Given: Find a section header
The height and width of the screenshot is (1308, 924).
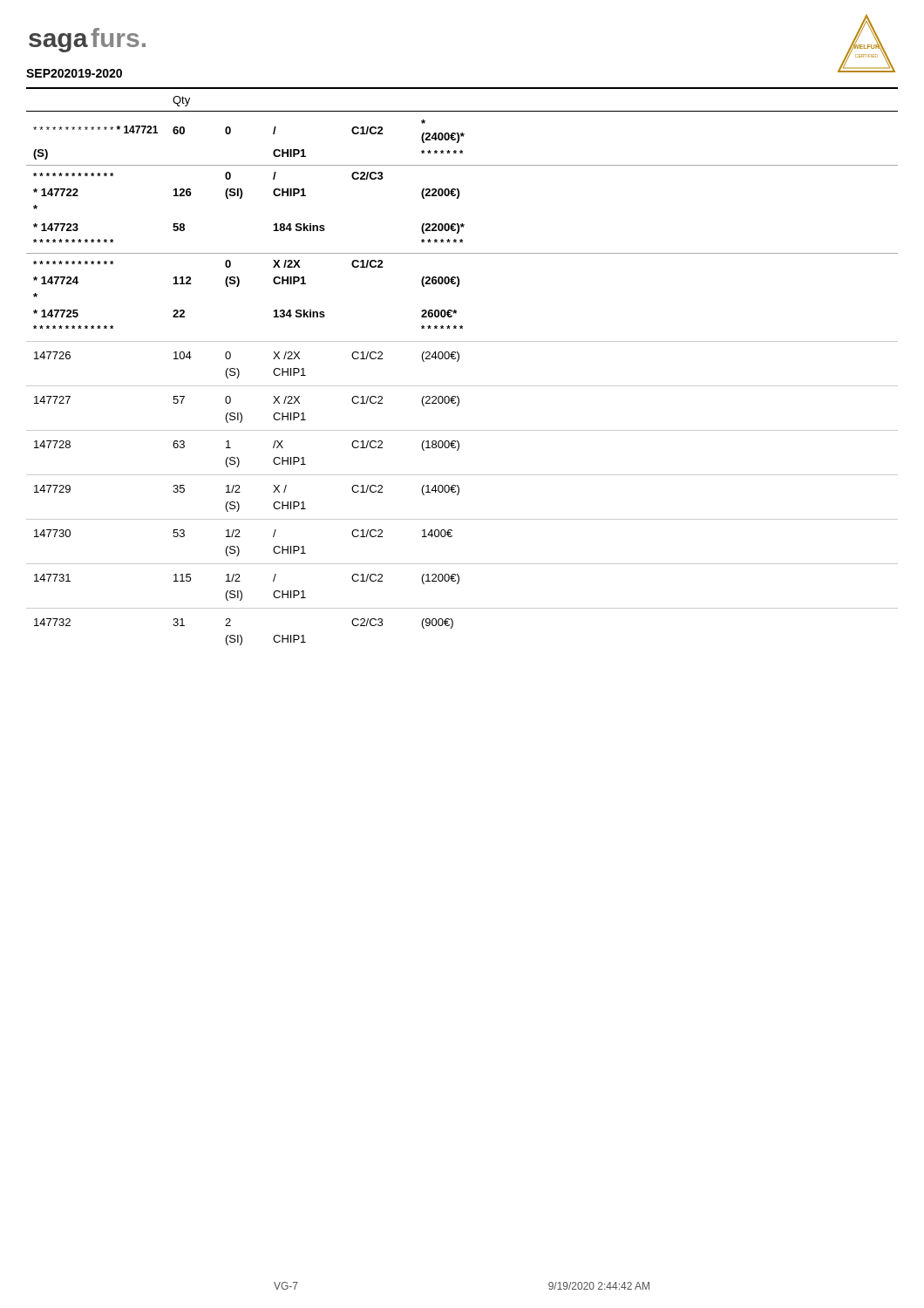Looking at the screenshot, I should tap(74, 73).
